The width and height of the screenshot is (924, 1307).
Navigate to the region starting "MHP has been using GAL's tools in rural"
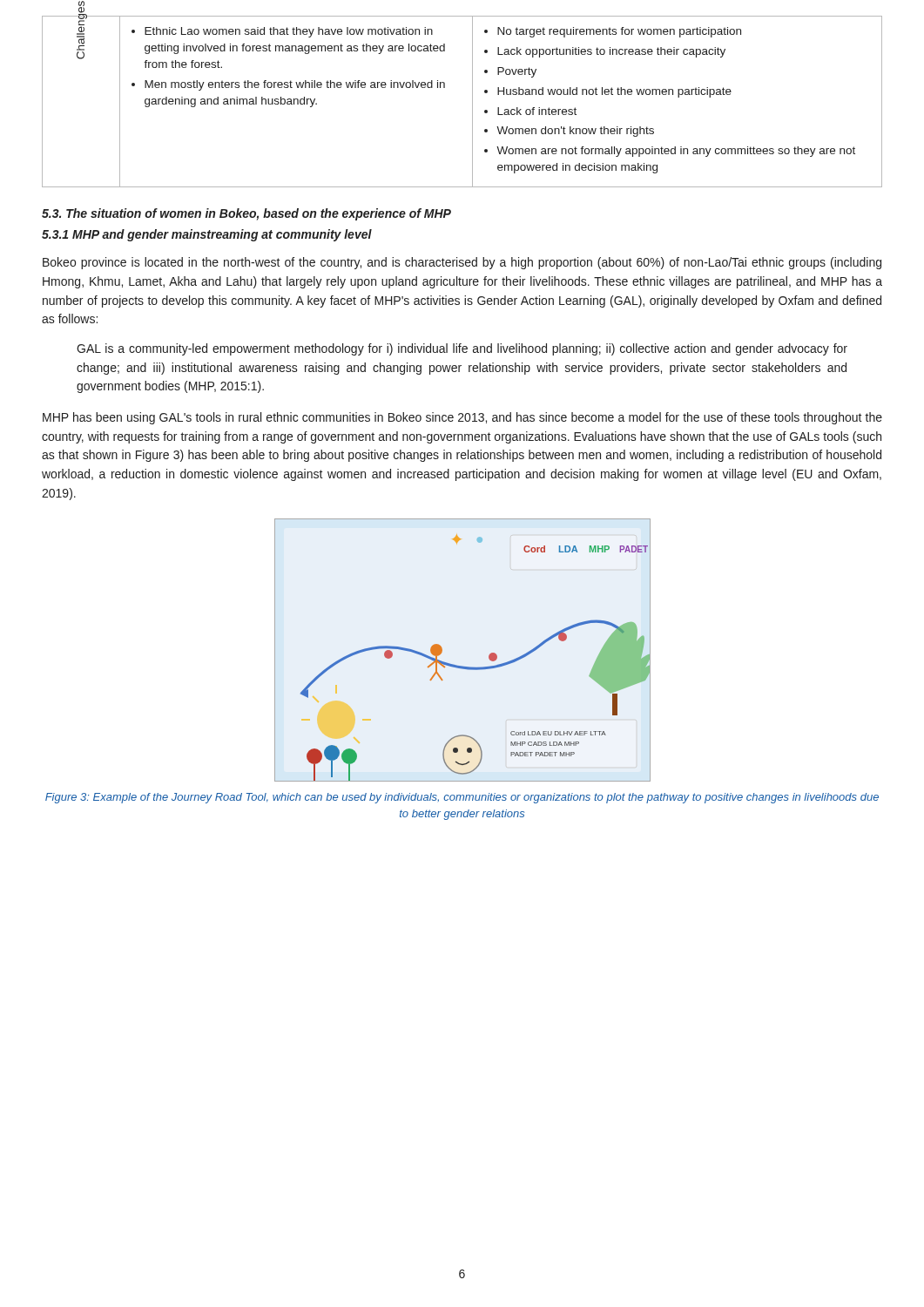point(462,456)
